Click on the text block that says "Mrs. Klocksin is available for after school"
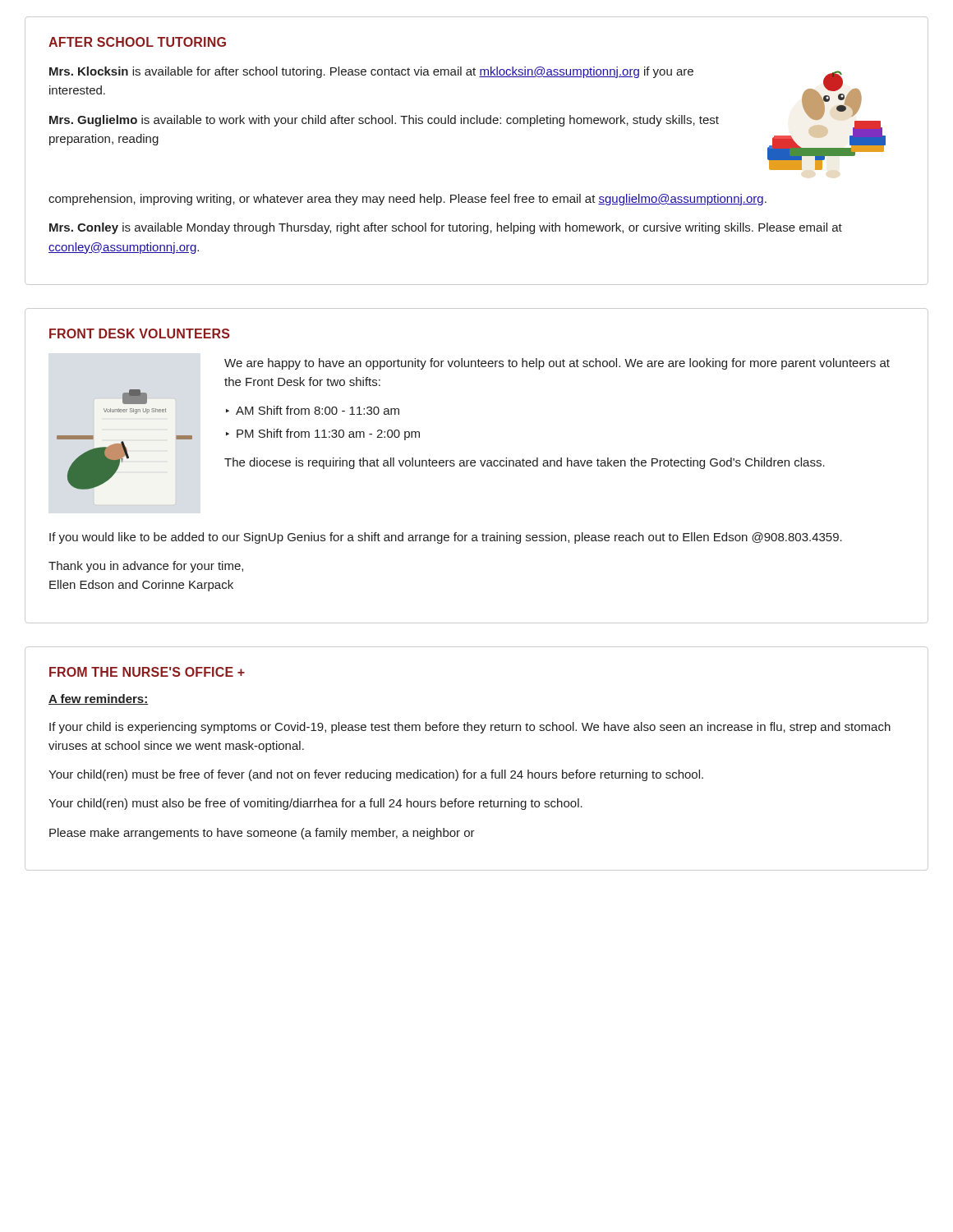Image resolution: width=953 pixels, height=1232 pixels. coord(371,81)
